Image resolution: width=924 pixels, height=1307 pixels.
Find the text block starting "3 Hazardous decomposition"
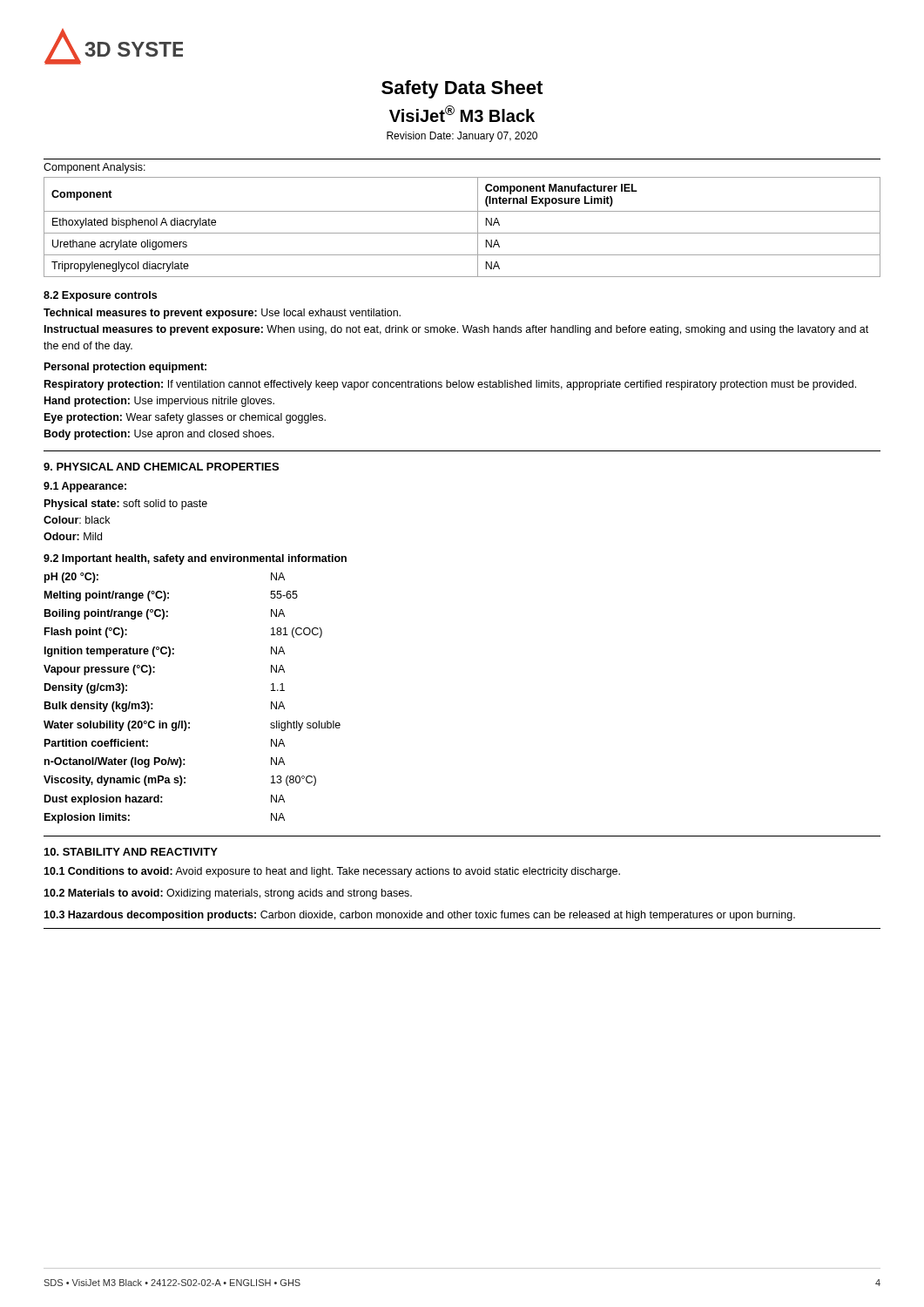tap(462, 915)
